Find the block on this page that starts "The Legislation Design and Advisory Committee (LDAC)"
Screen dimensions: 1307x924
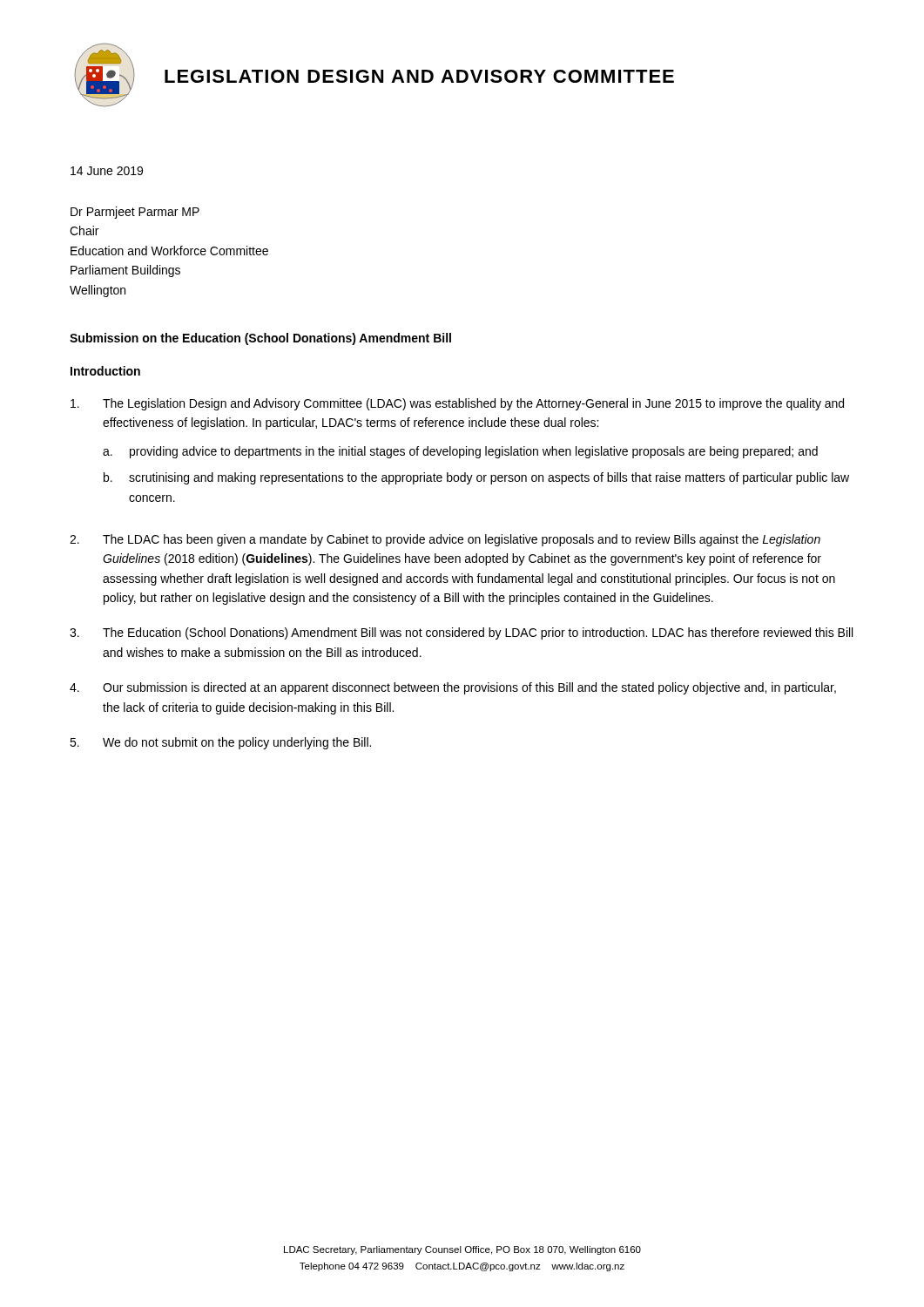[462, 454]
